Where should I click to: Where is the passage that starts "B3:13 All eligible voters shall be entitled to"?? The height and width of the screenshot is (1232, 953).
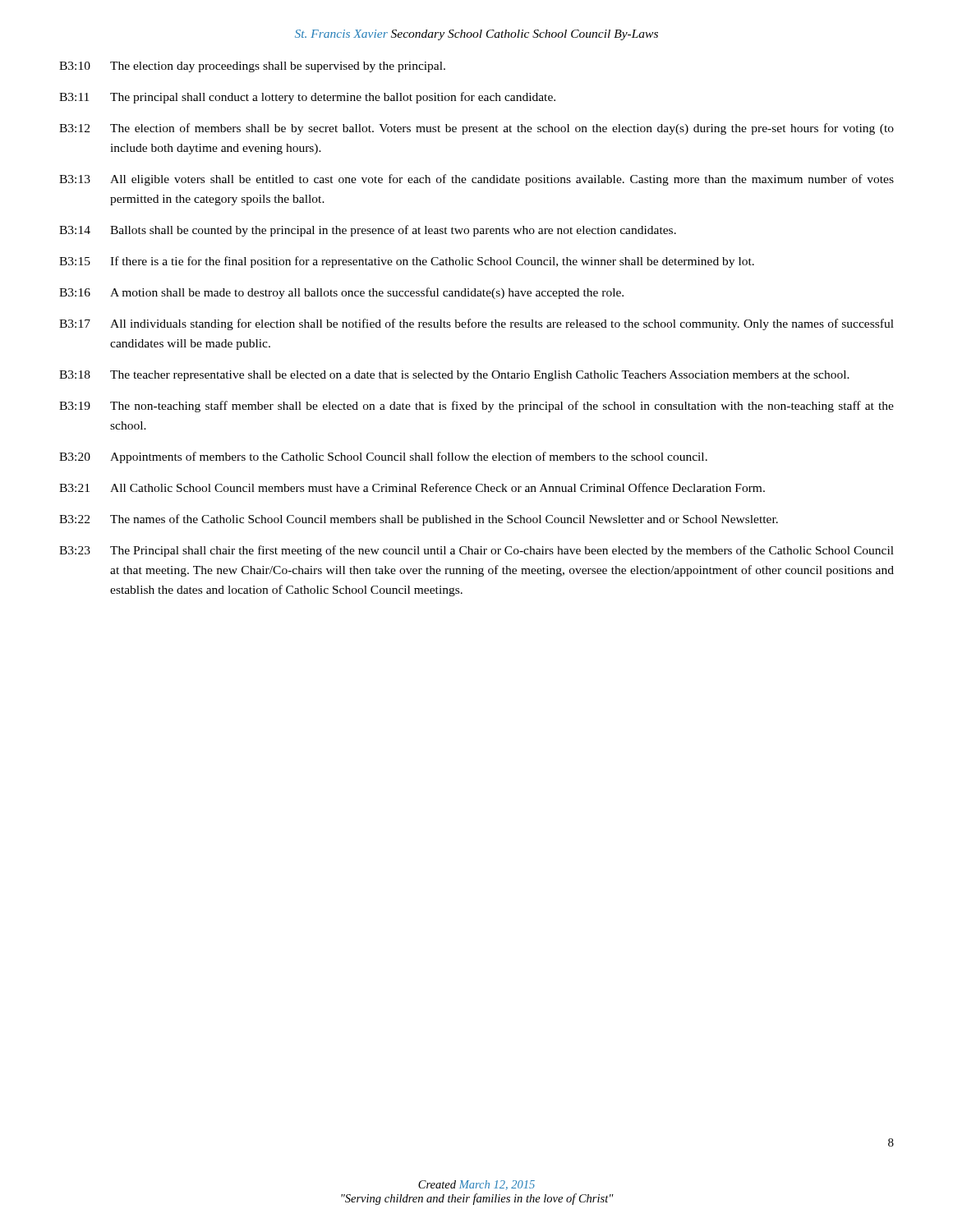tap(476, 189)
